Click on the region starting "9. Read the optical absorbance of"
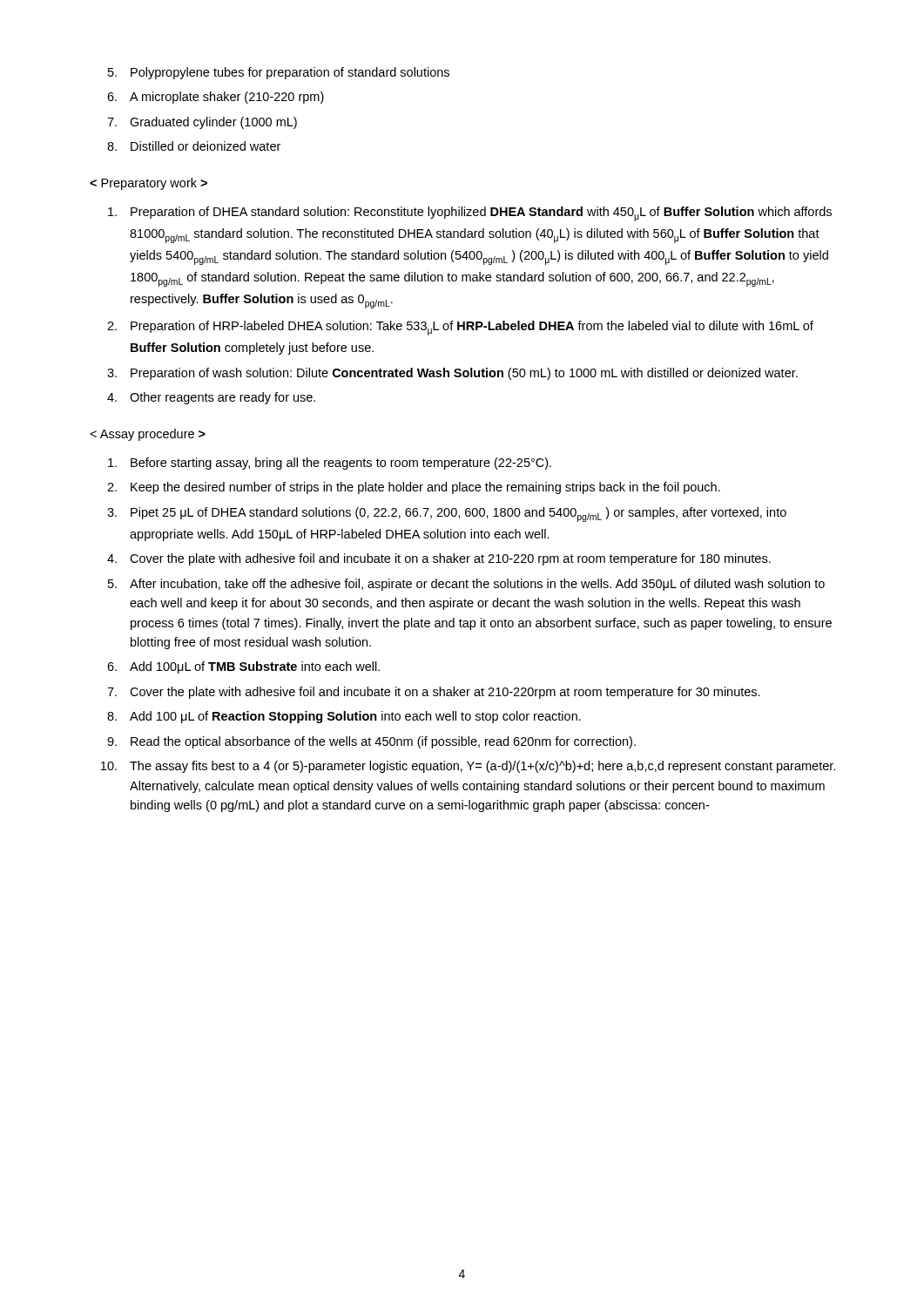The image size is (924, 1307). pyautogui.click(x=462, y=742)
